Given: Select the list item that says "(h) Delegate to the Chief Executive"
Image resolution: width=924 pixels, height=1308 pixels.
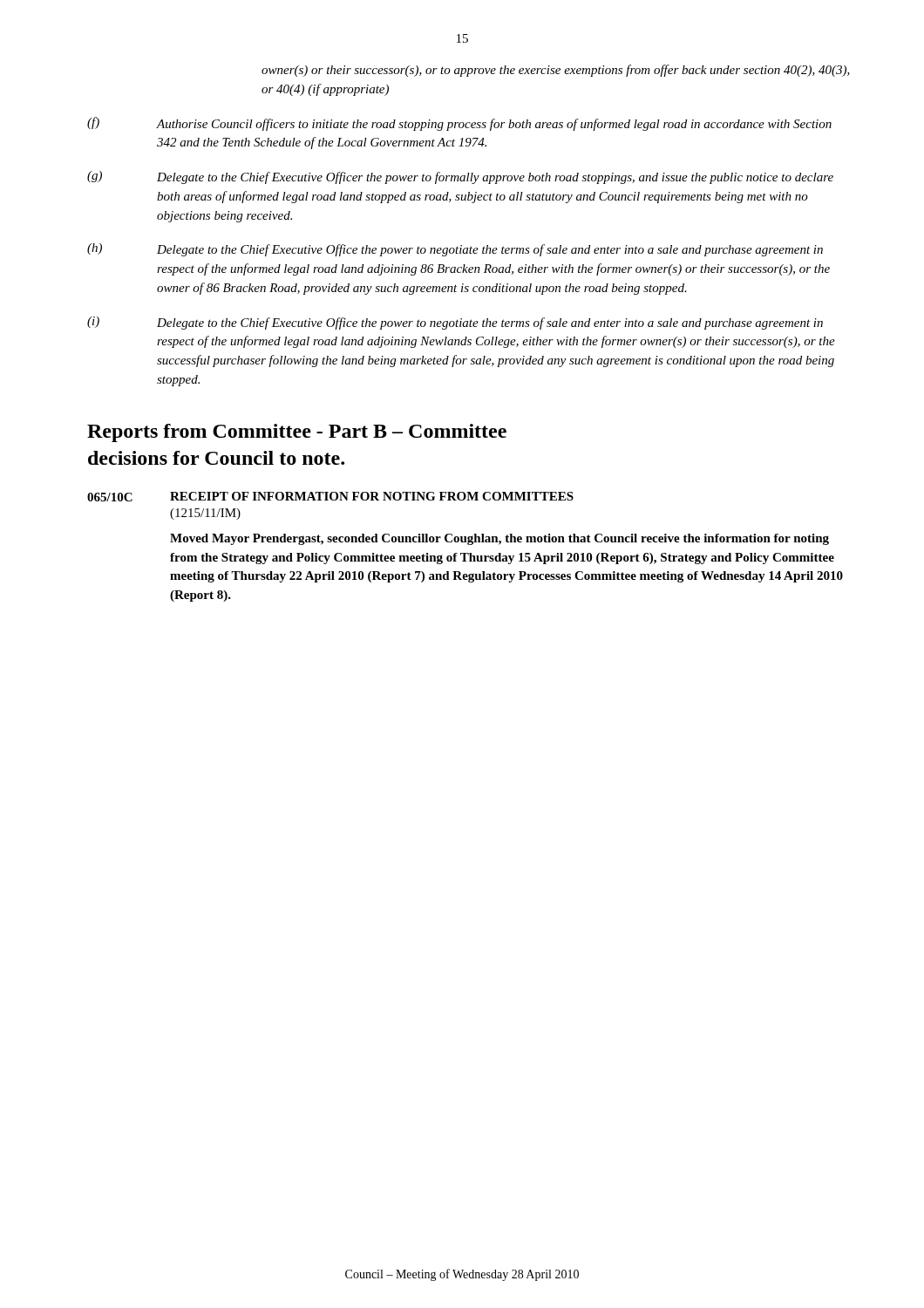Looking at the screenshot, I should point(471,269).
